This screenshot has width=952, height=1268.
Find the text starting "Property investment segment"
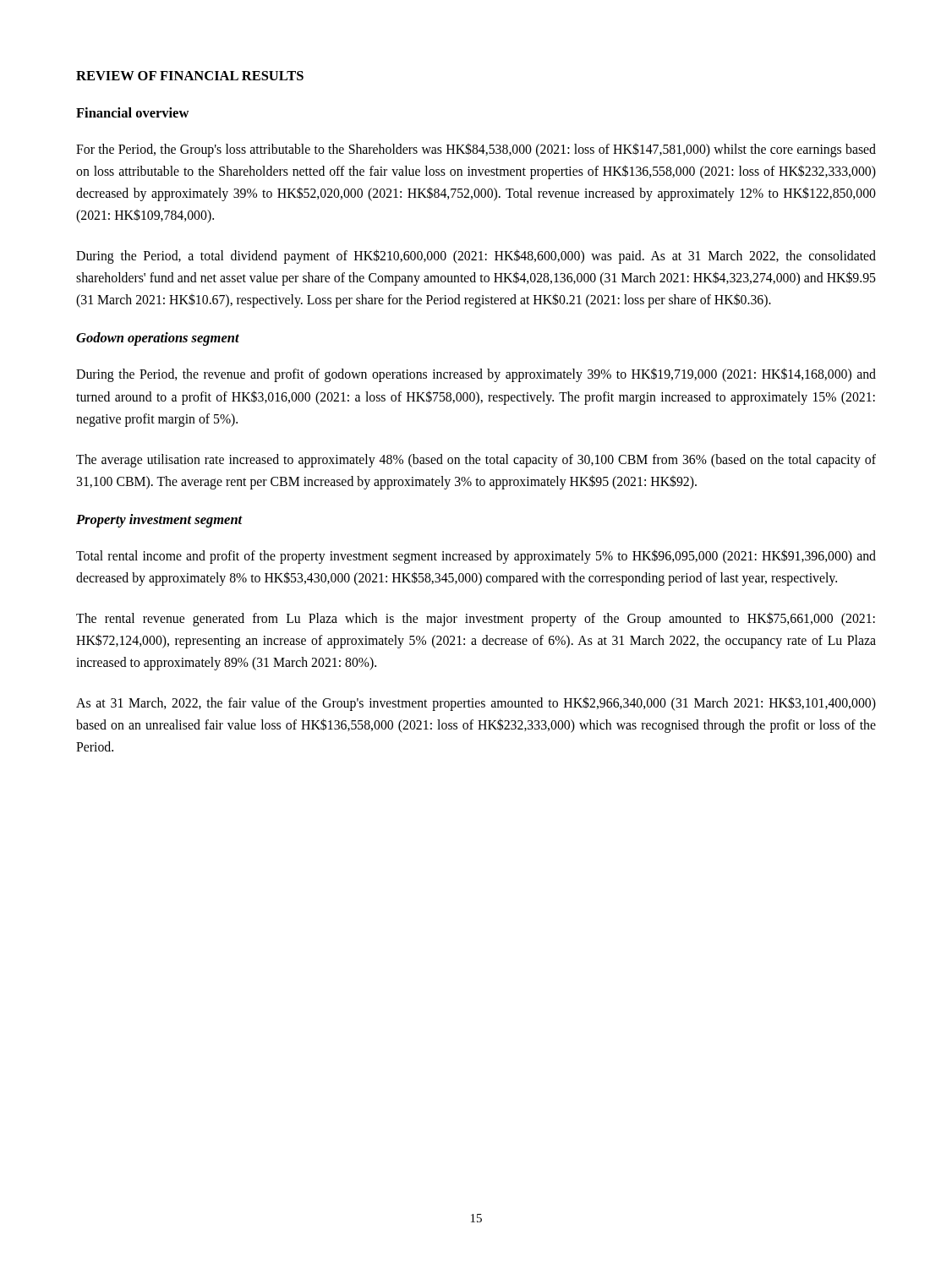click(x=159, y=519)
